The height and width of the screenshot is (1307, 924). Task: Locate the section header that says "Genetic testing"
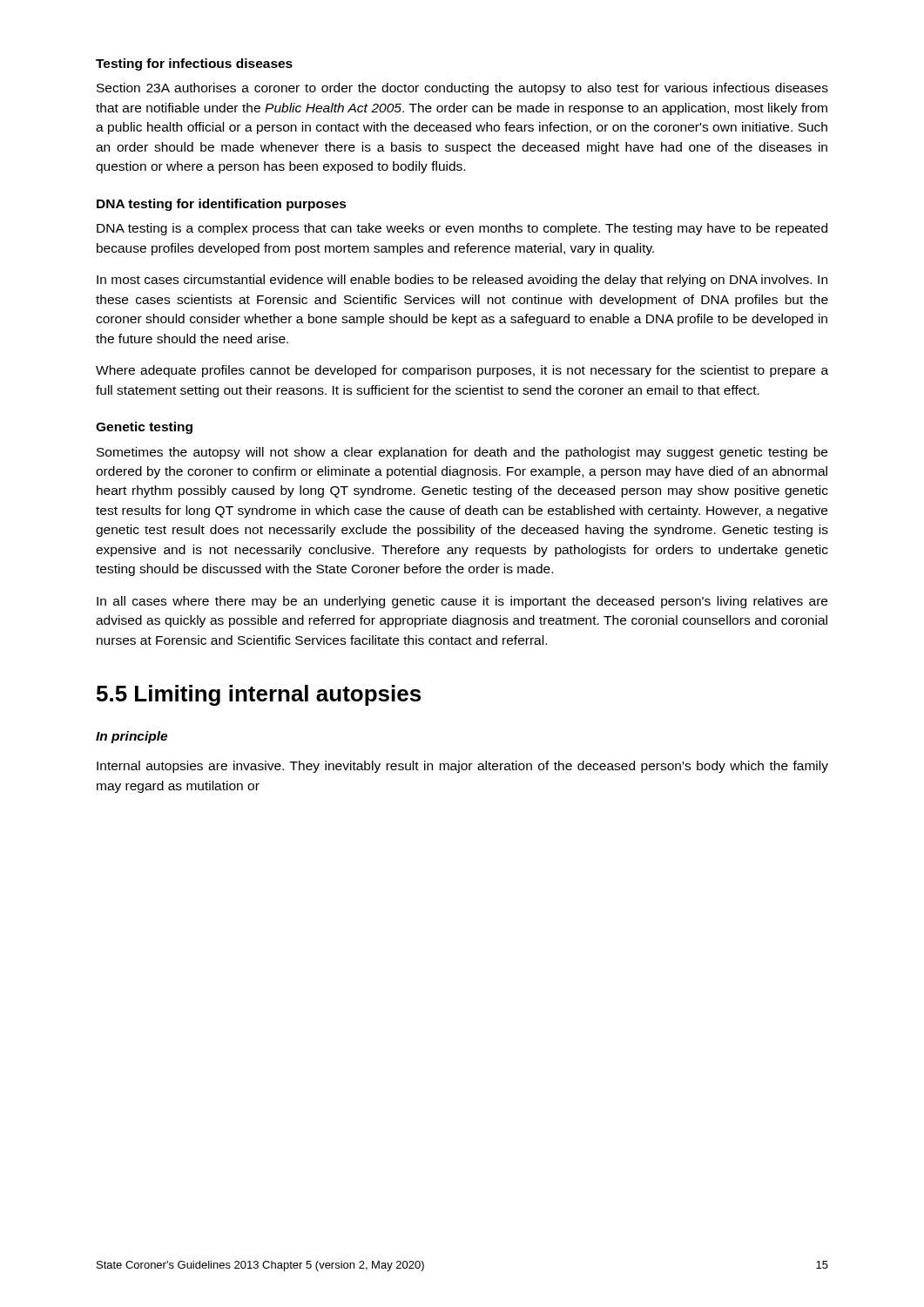tap(145, 427)
